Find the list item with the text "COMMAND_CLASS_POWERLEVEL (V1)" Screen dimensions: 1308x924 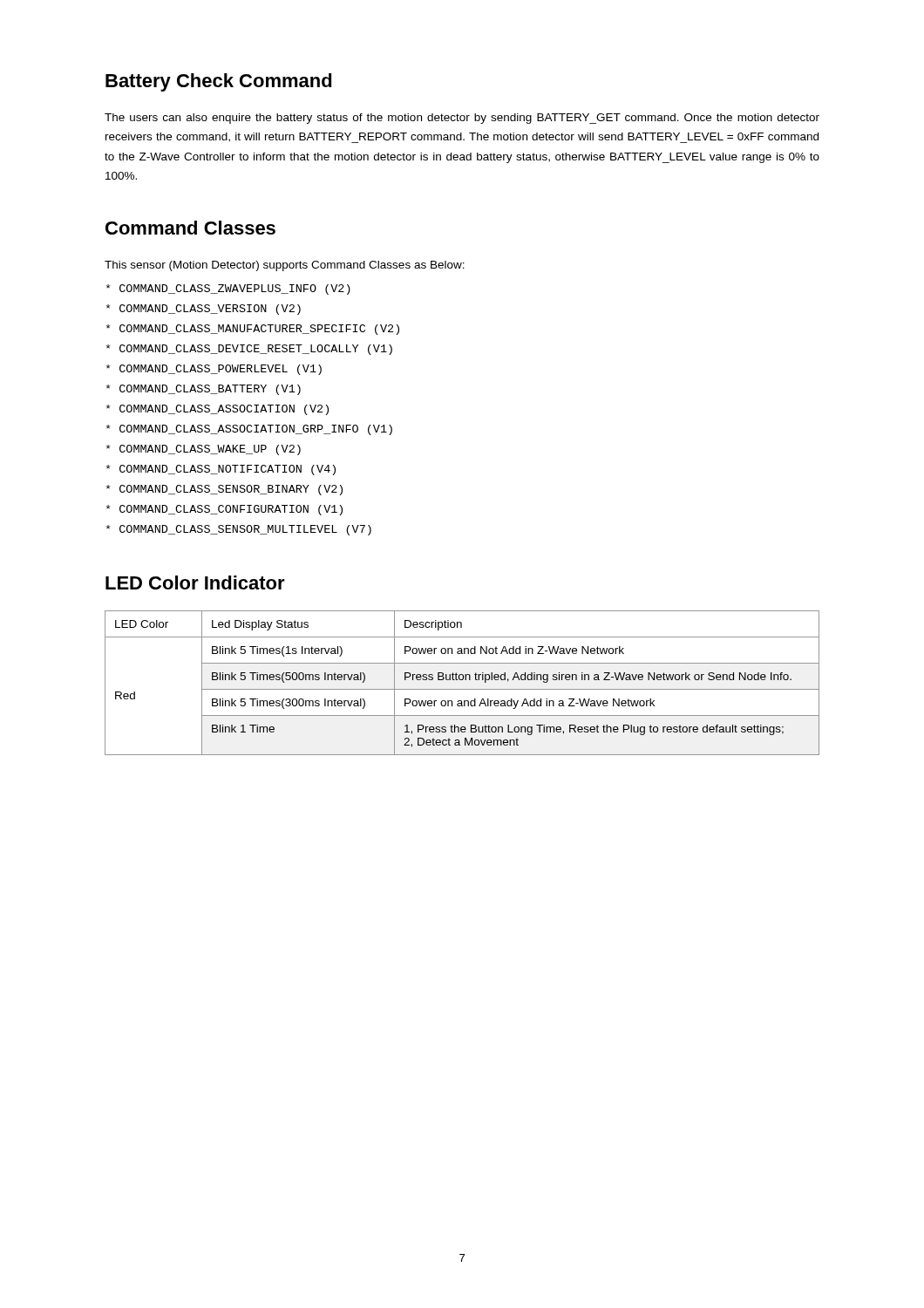214,369
